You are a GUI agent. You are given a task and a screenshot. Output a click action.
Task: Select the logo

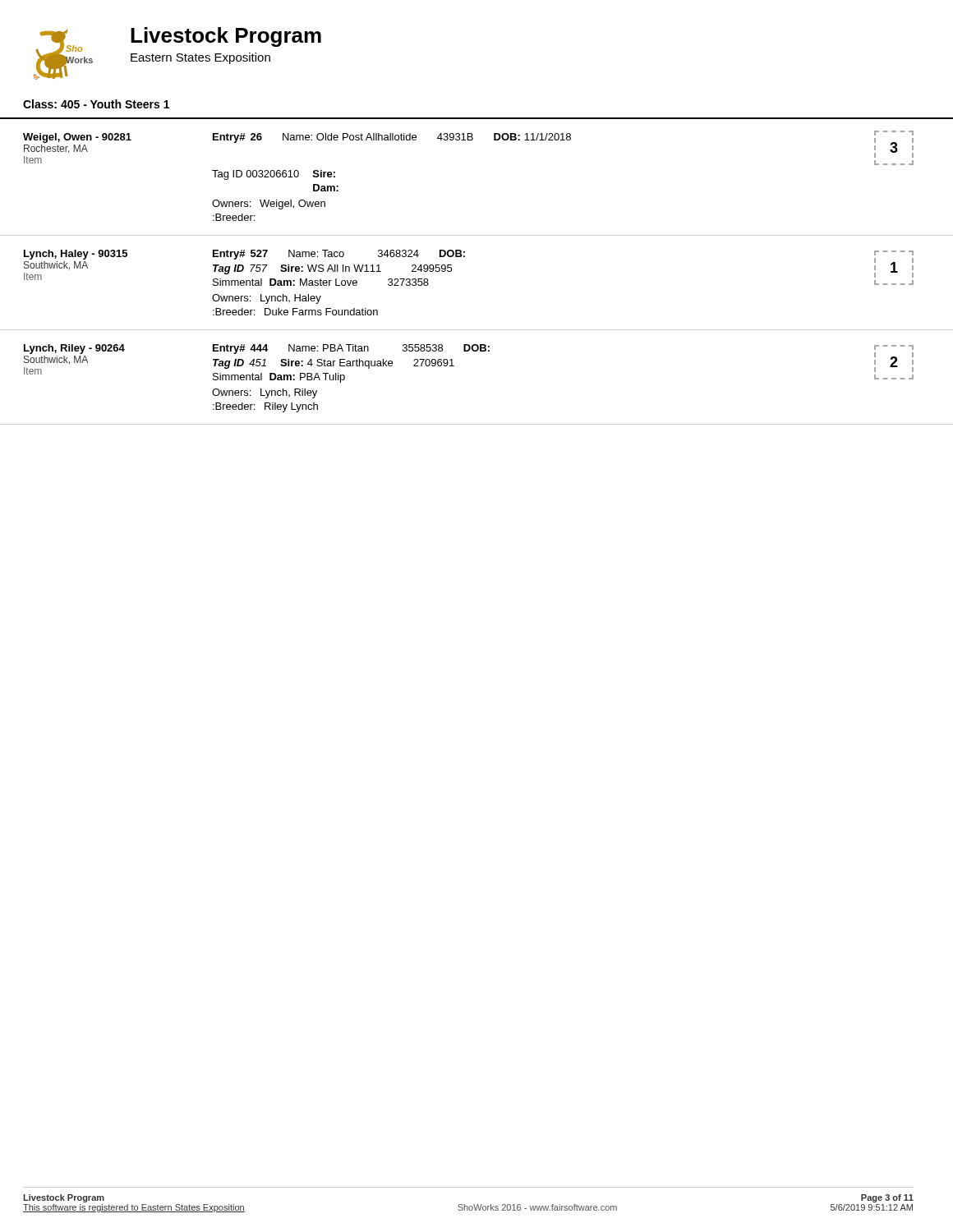pyautogui.click(x=68, y=53)
